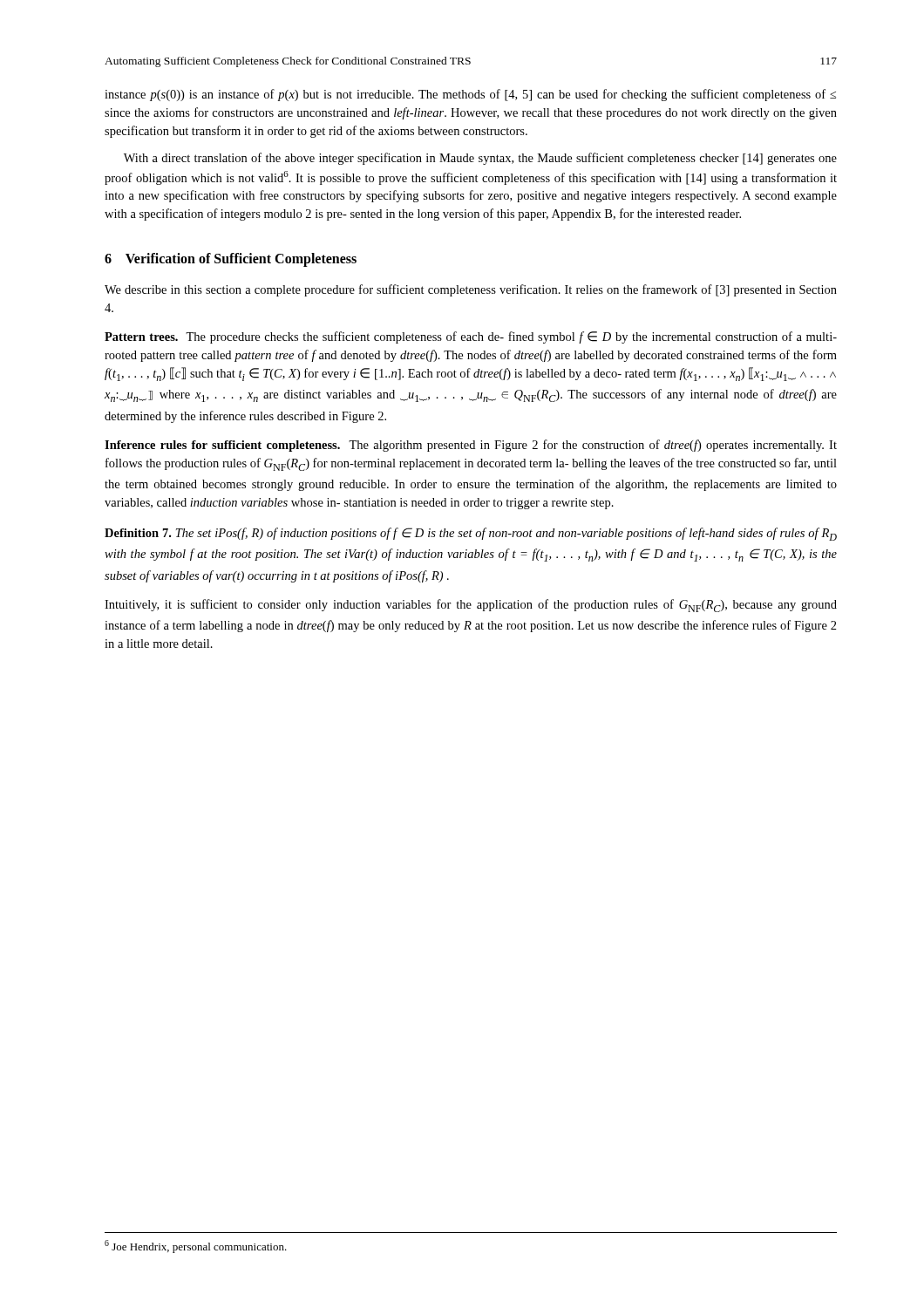Point to the block beginning "Definition 7. The"
This screenshot has height=1308, width=924.
coord(471,555)
